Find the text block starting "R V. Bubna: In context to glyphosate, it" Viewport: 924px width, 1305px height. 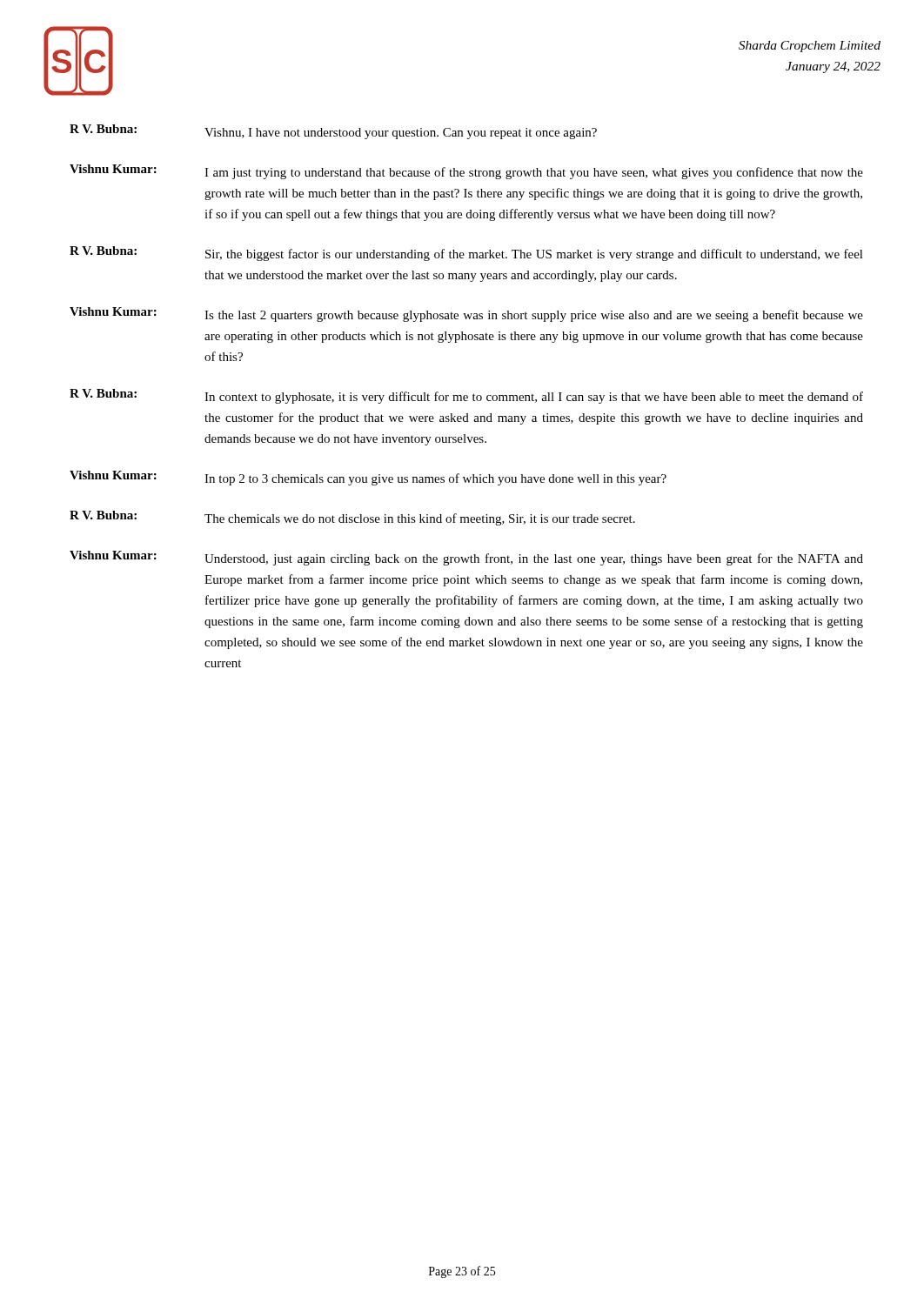(466, 418)
